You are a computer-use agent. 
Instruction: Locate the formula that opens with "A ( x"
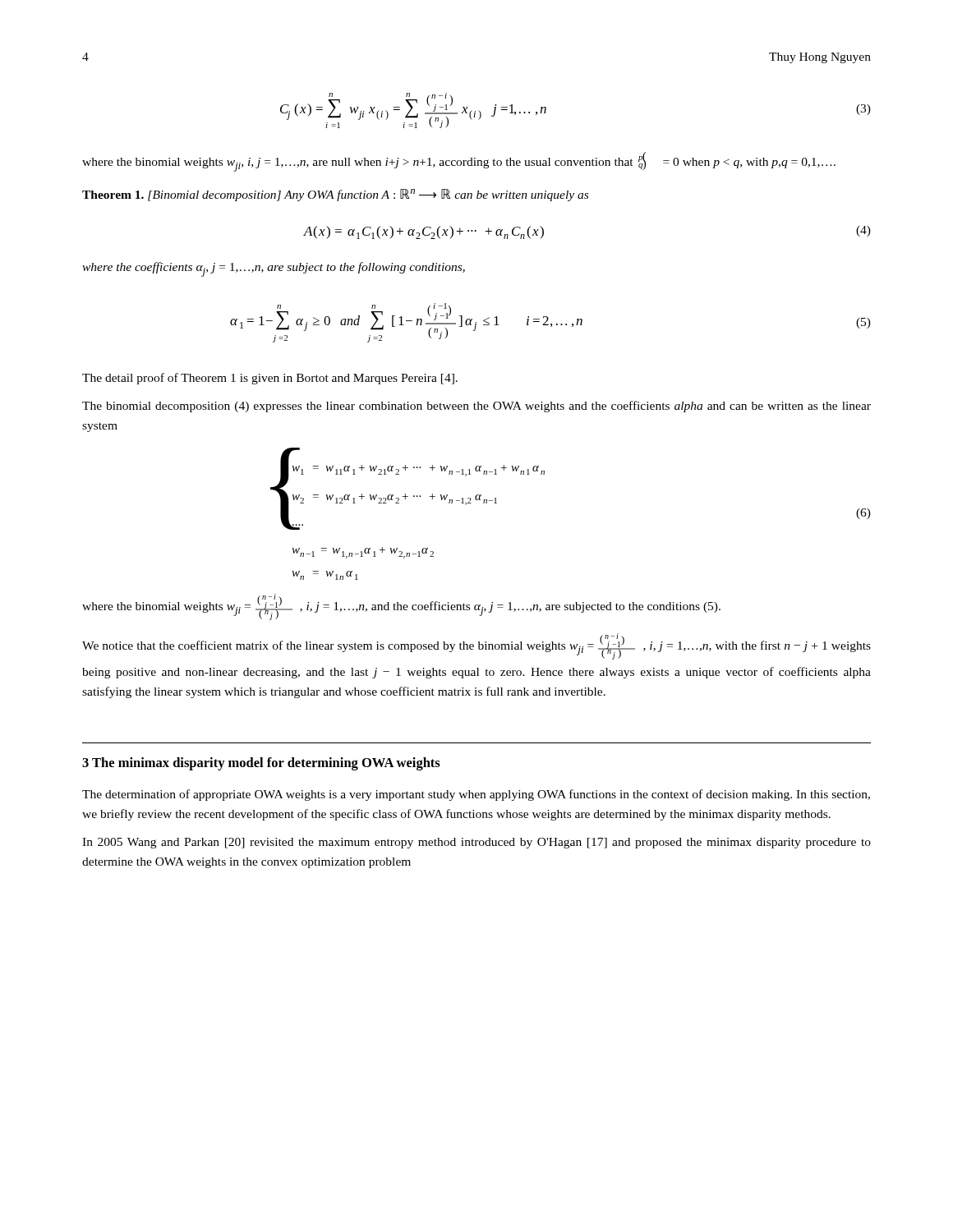click(429, 234)
